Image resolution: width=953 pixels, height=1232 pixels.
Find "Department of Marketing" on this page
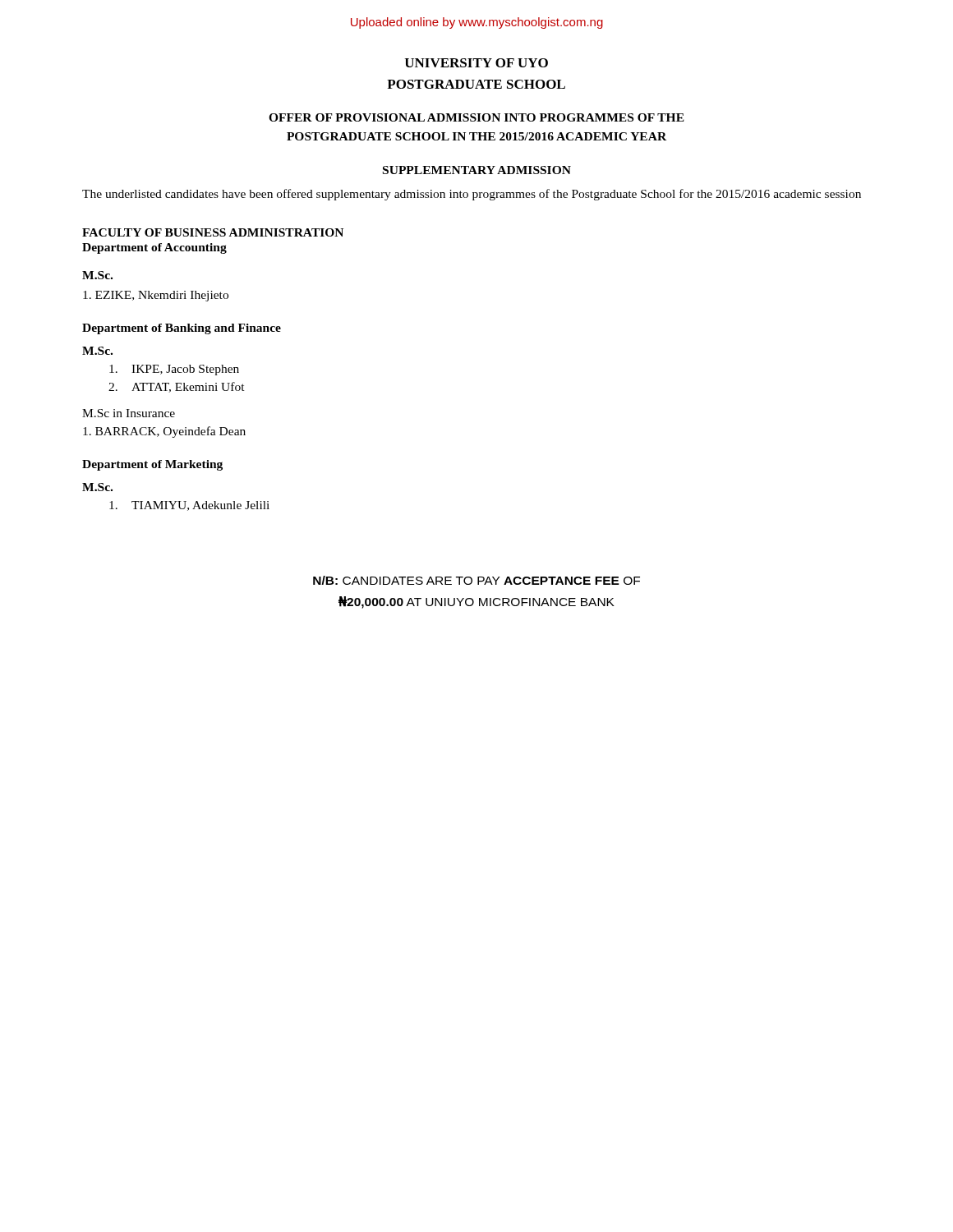153,463
